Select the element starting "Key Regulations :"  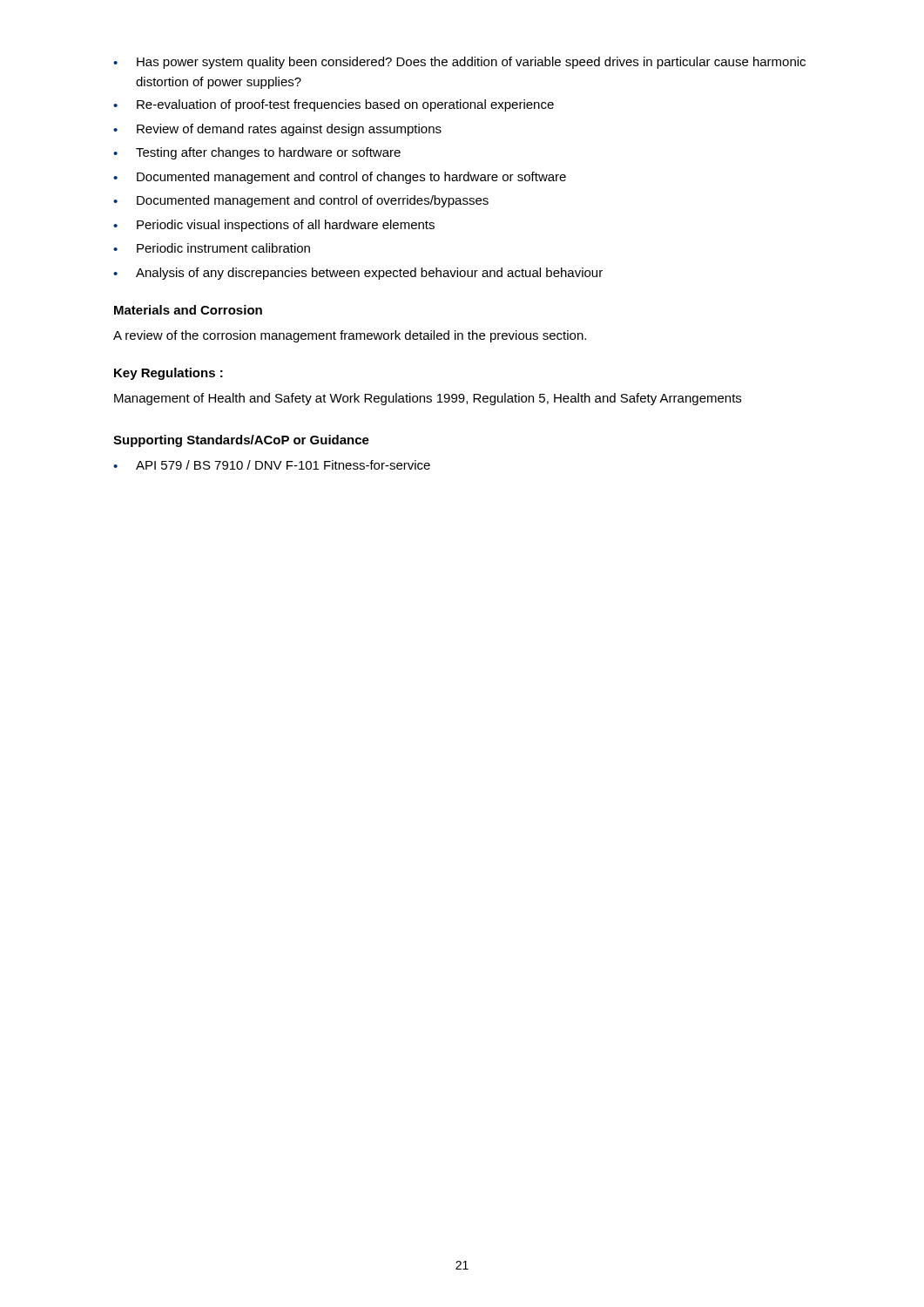pos(168,372)
